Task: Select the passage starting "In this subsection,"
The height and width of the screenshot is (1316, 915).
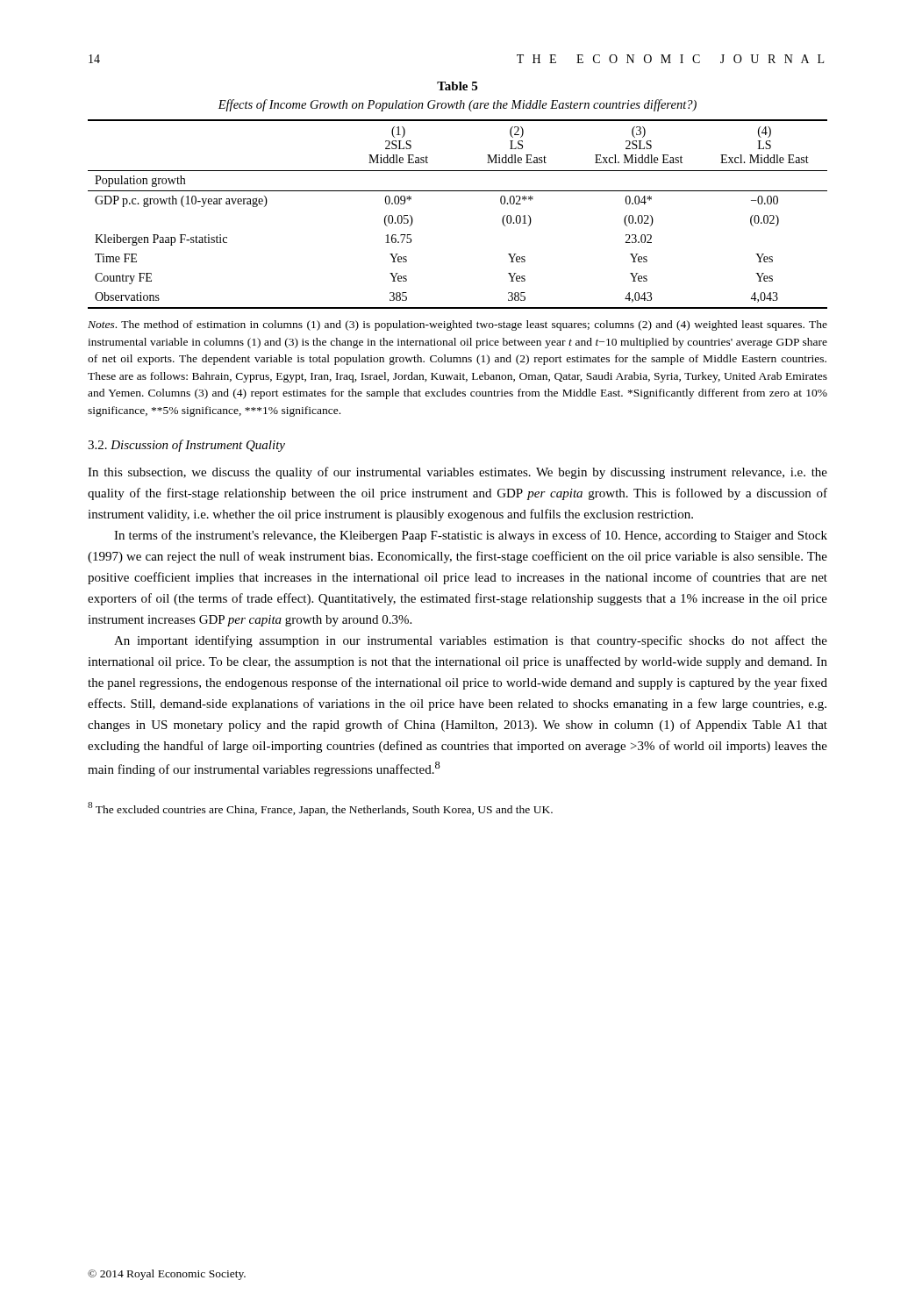Action: pyautogui.click(x=458, y=493)
